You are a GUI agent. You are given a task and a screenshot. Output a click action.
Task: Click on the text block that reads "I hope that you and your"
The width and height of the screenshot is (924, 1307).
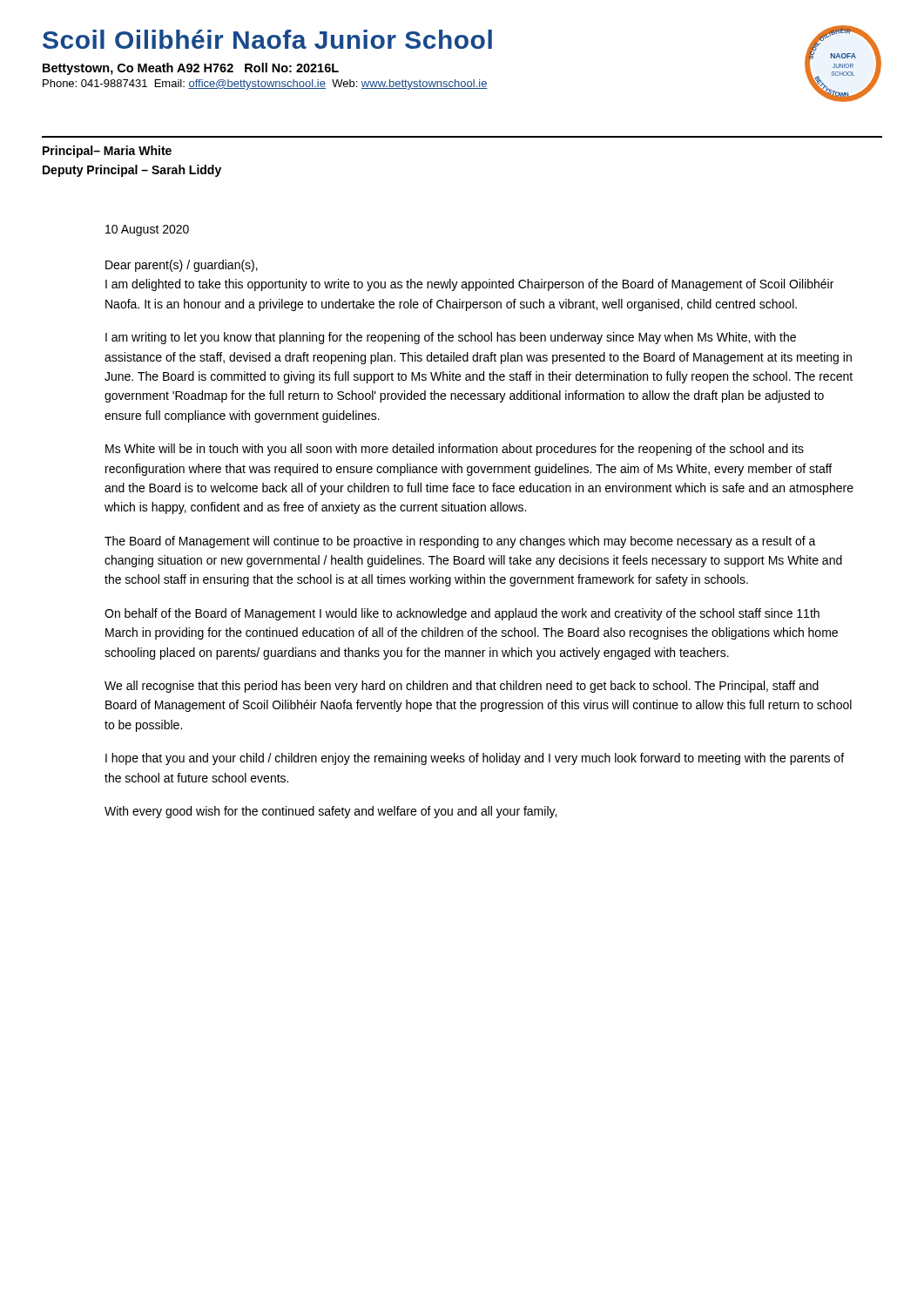pos(479,768)
